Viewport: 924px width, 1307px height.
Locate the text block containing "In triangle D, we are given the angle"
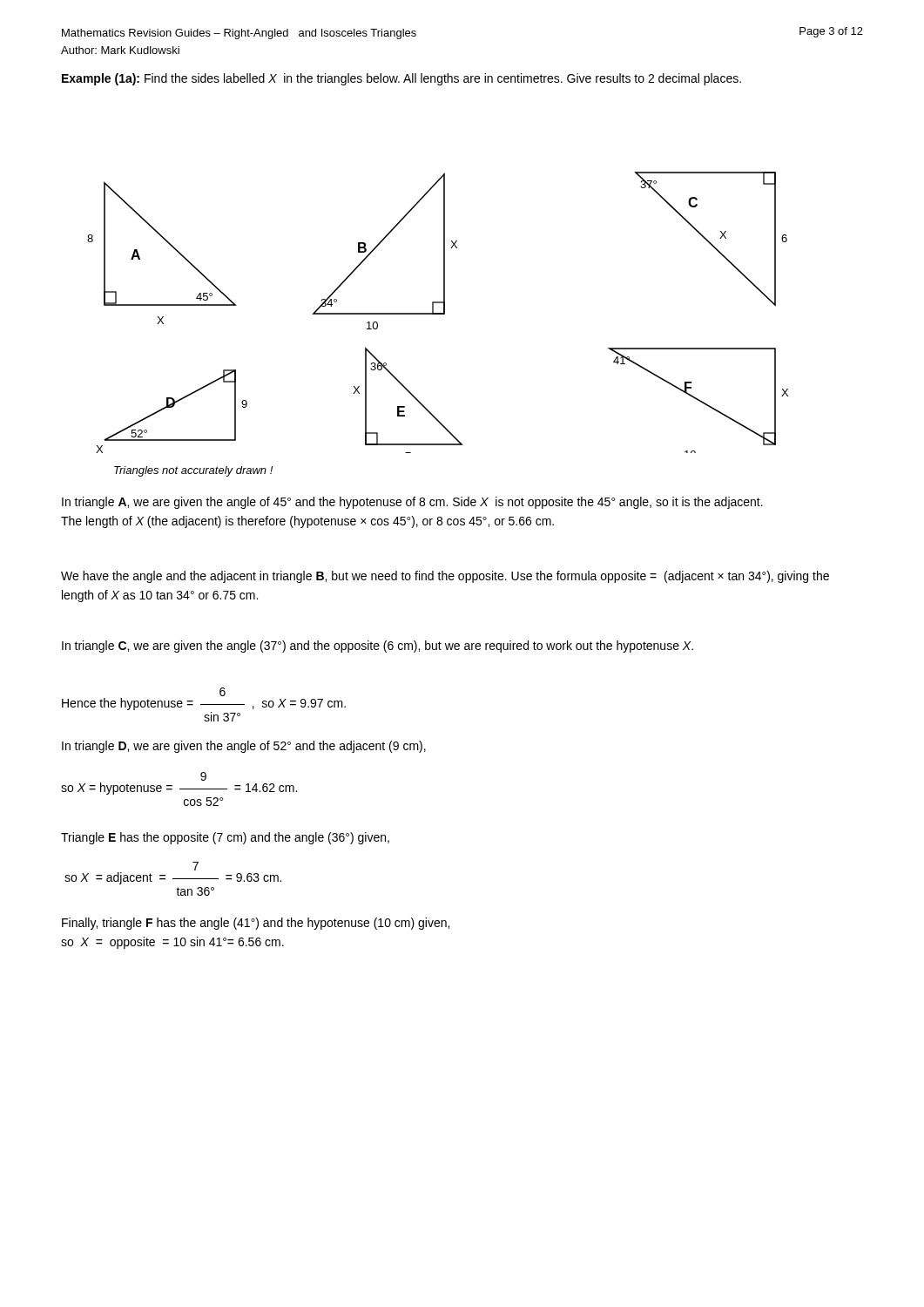pos(244,746)
